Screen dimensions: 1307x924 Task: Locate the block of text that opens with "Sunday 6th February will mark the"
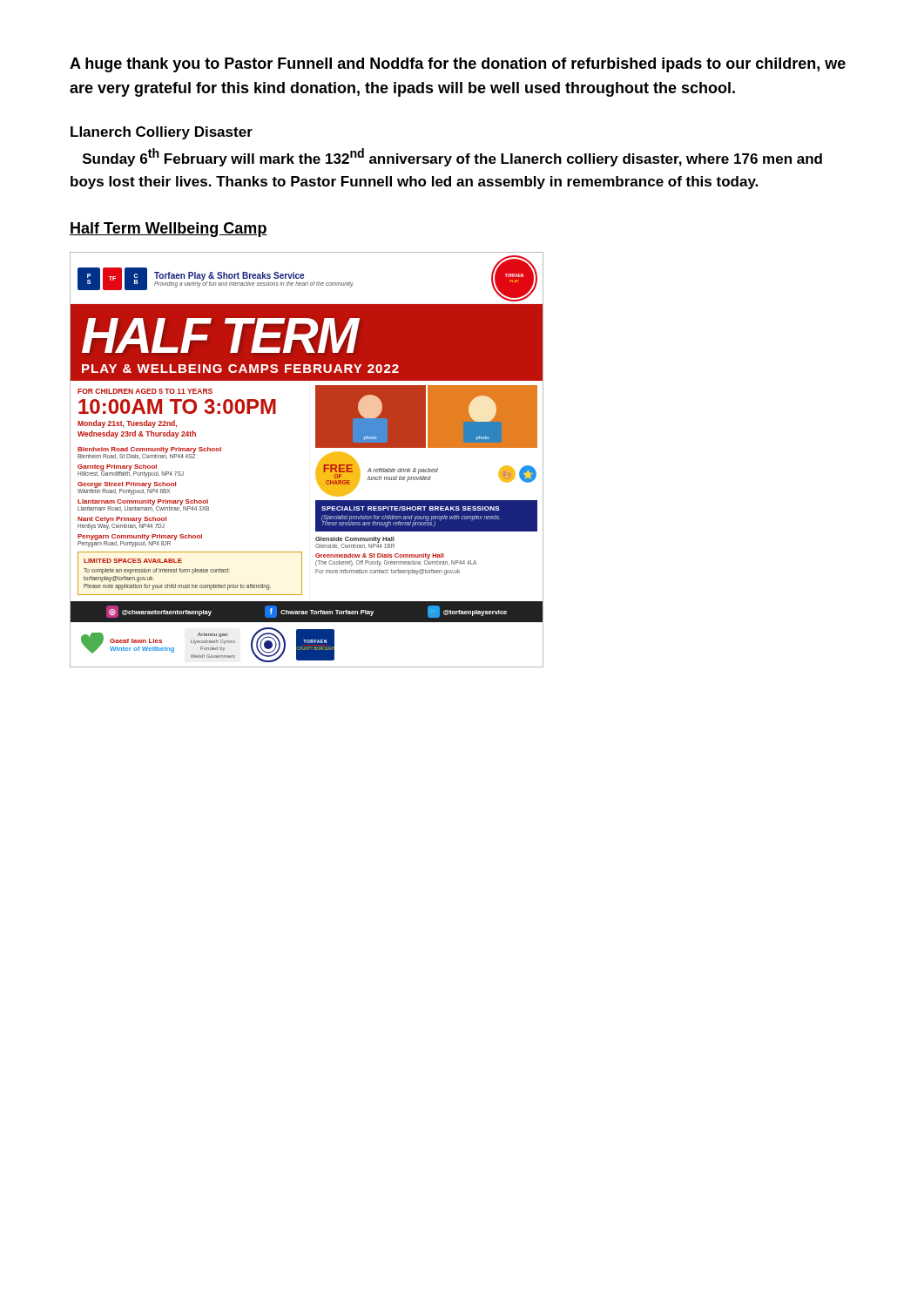(x=446, y=168)
